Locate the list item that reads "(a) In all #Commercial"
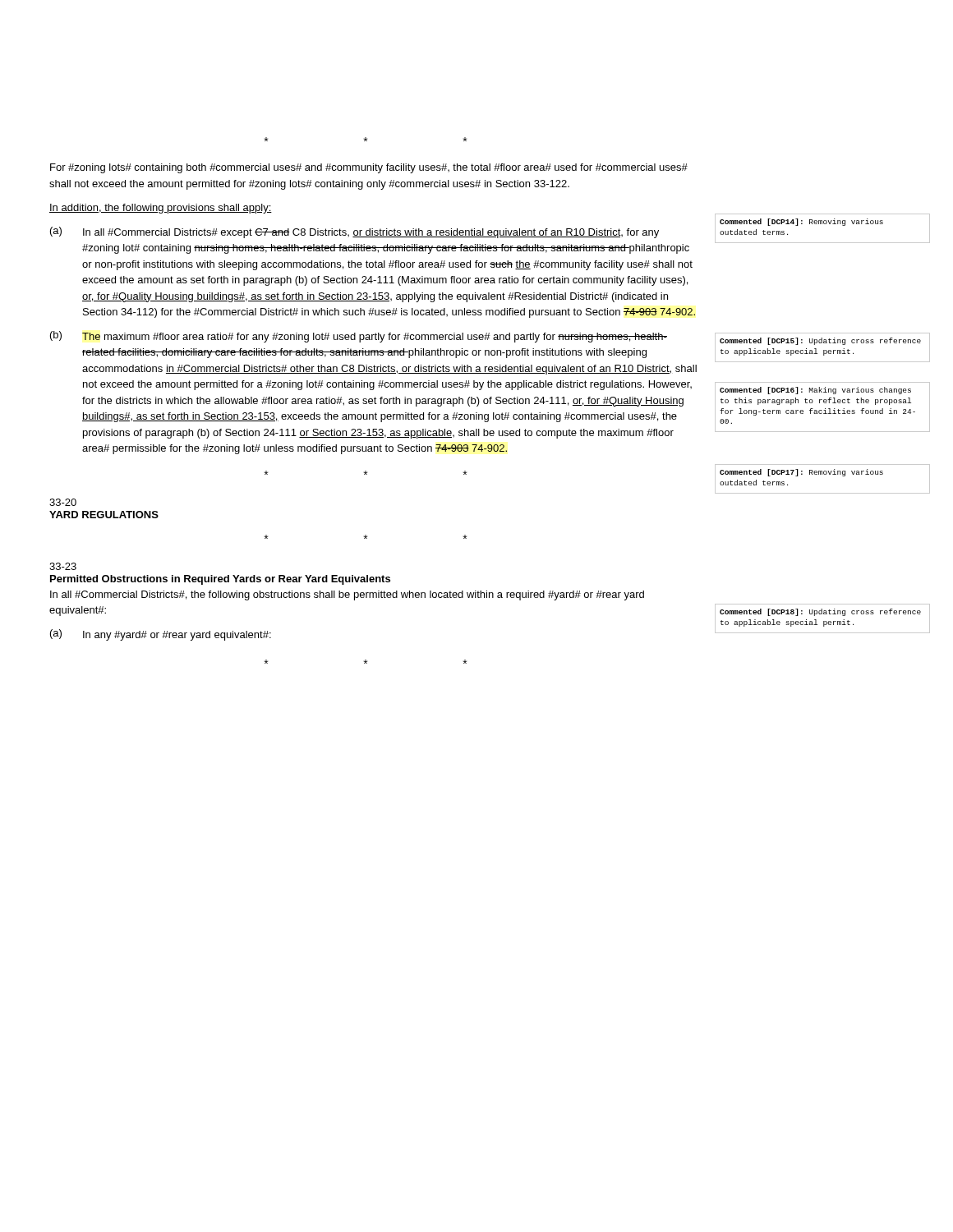Image resolution: width=953 pixels, height=1232 pixels. [374, 272]
